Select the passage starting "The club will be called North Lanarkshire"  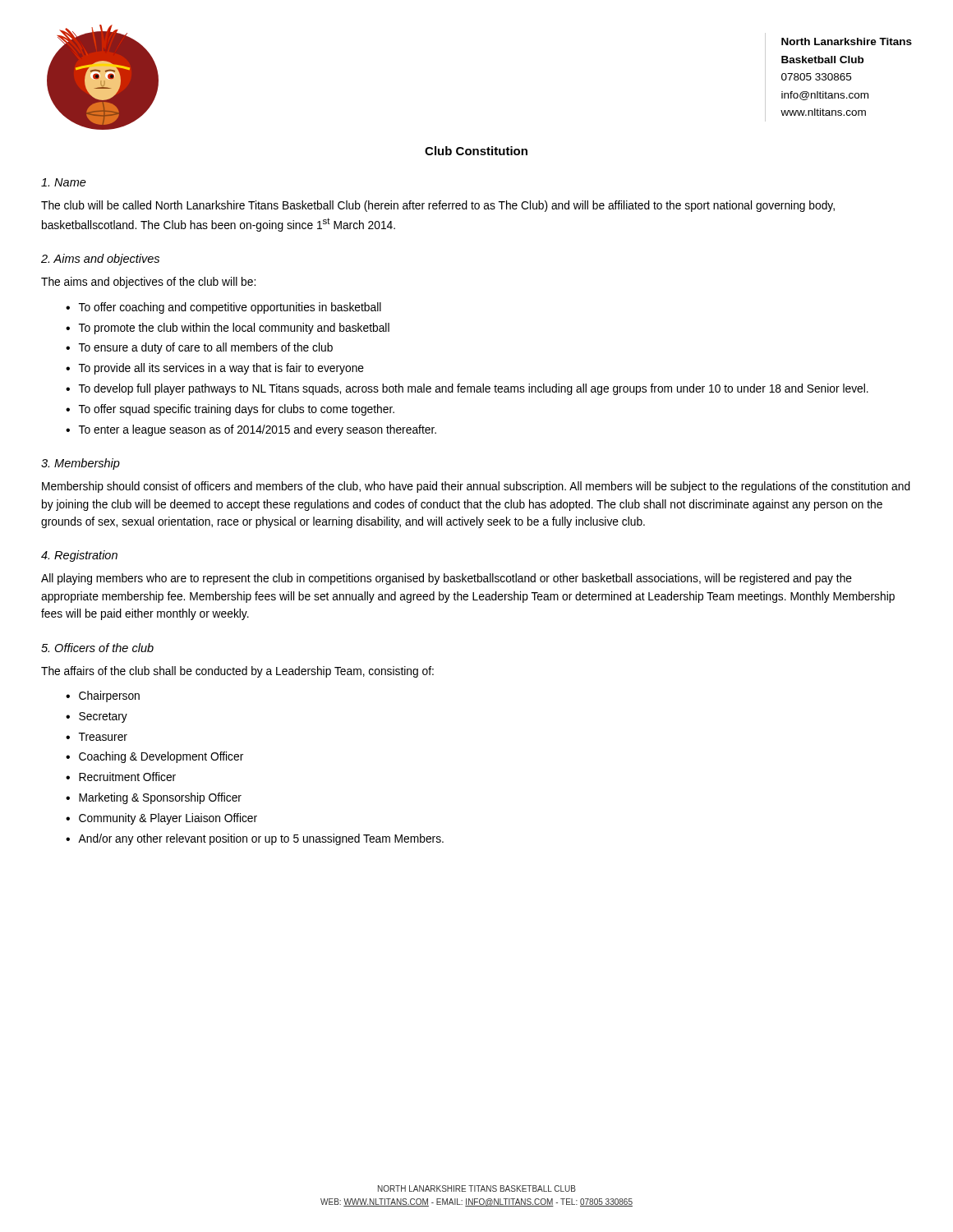pos(438,216)
